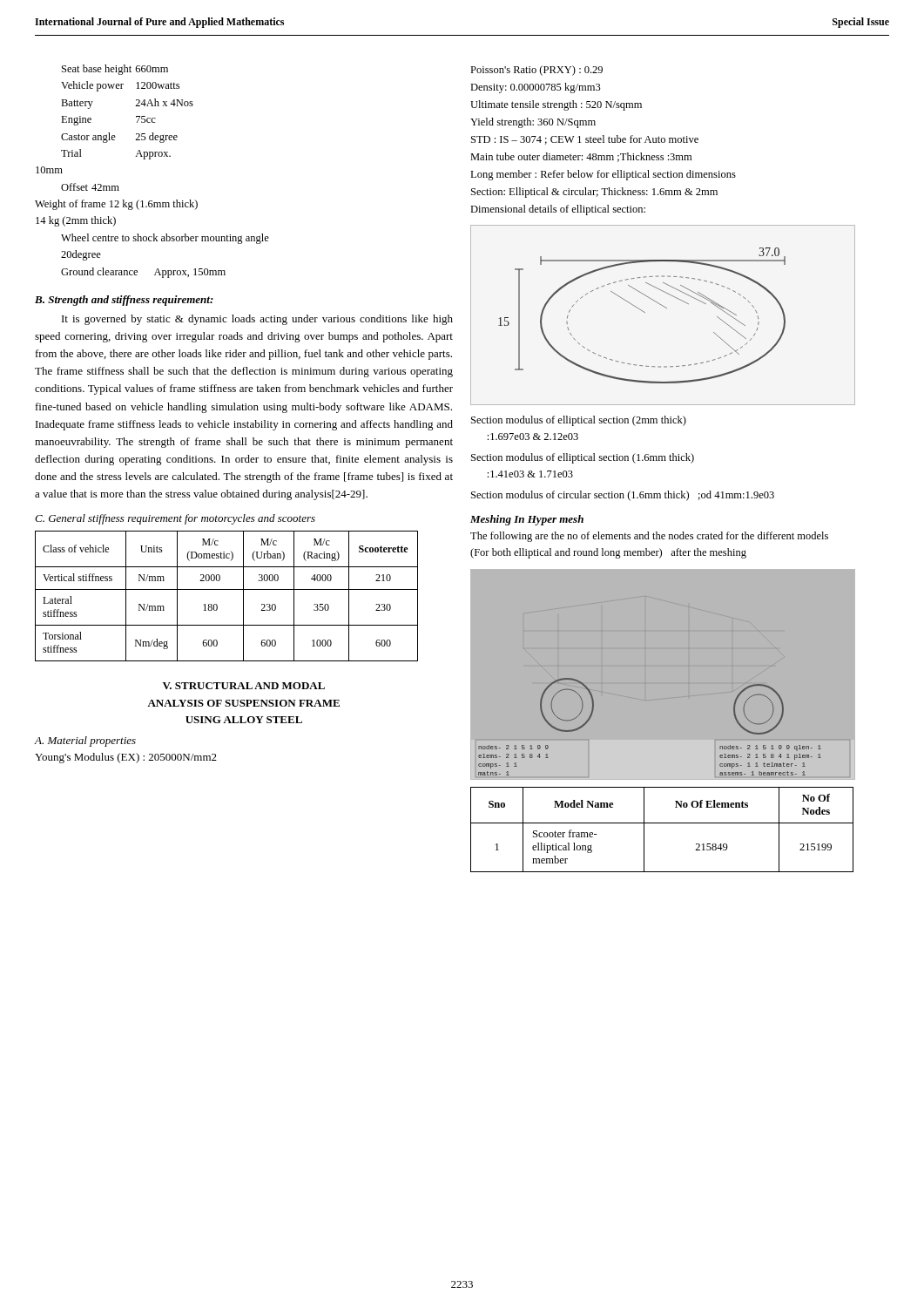Point to the text block starting "B. Strength and"
924x1307 pixels.
[124, 299]
